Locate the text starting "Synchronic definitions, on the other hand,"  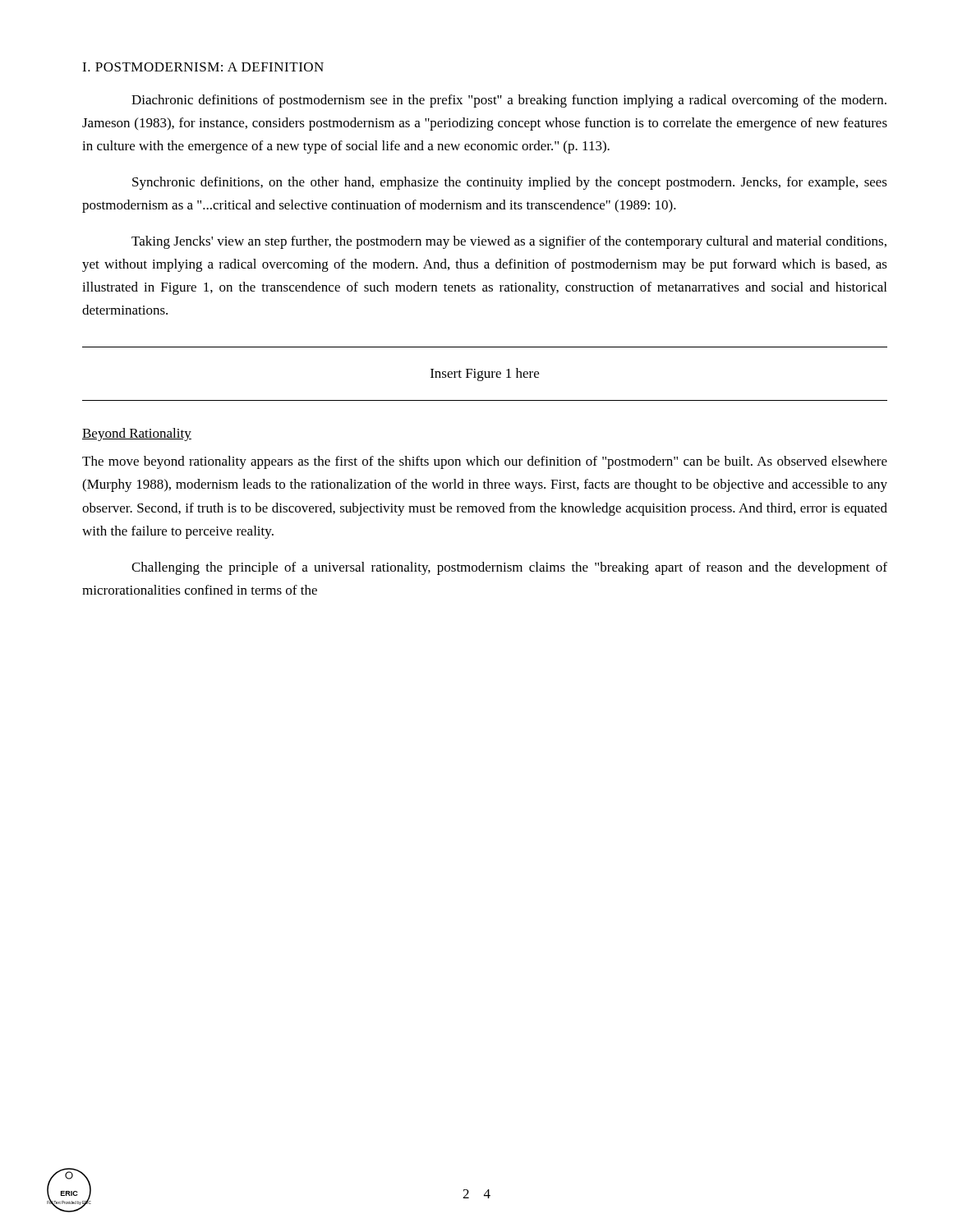tap(485, 194)
